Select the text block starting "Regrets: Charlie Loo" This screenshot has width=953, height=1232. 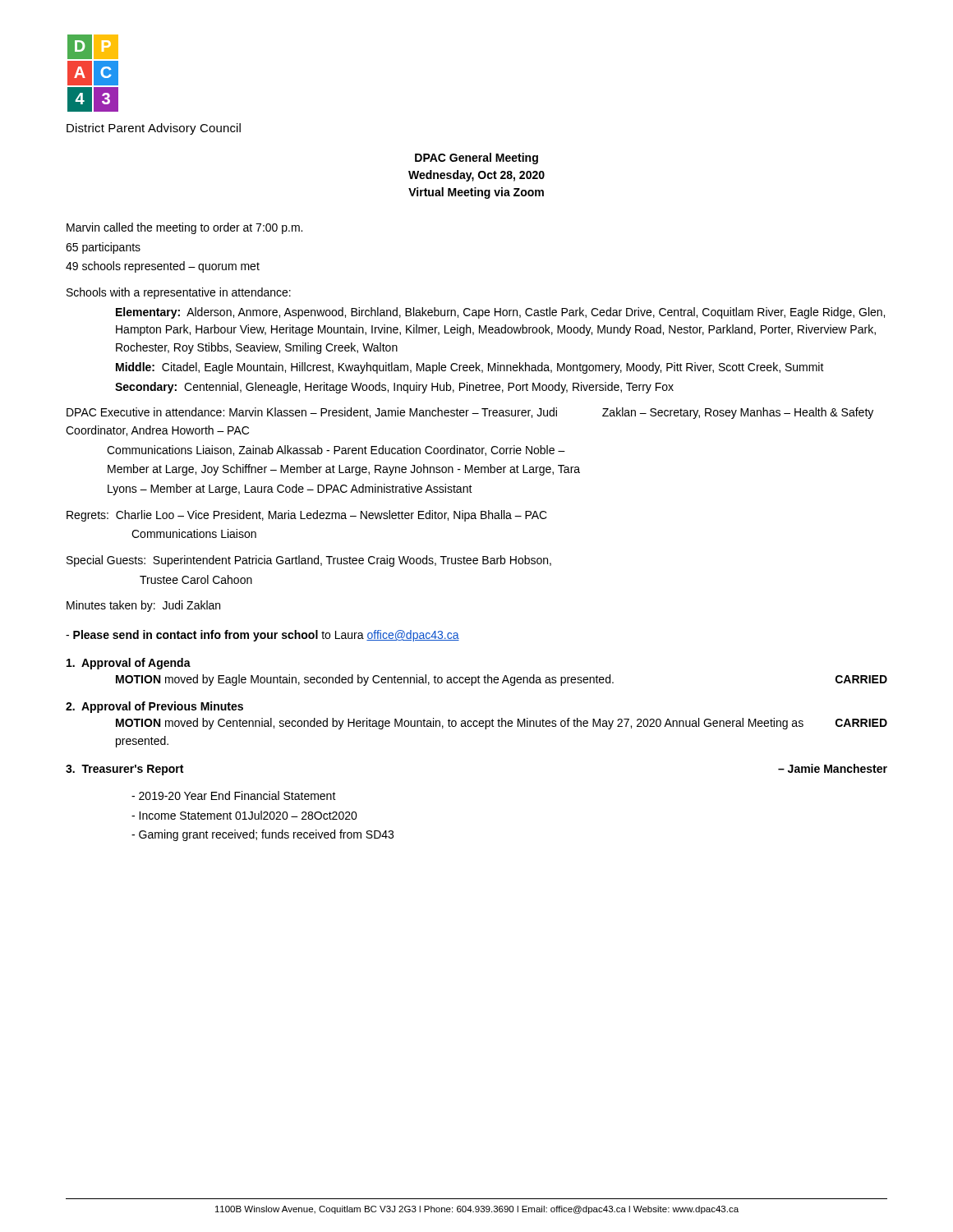[476, 525]
